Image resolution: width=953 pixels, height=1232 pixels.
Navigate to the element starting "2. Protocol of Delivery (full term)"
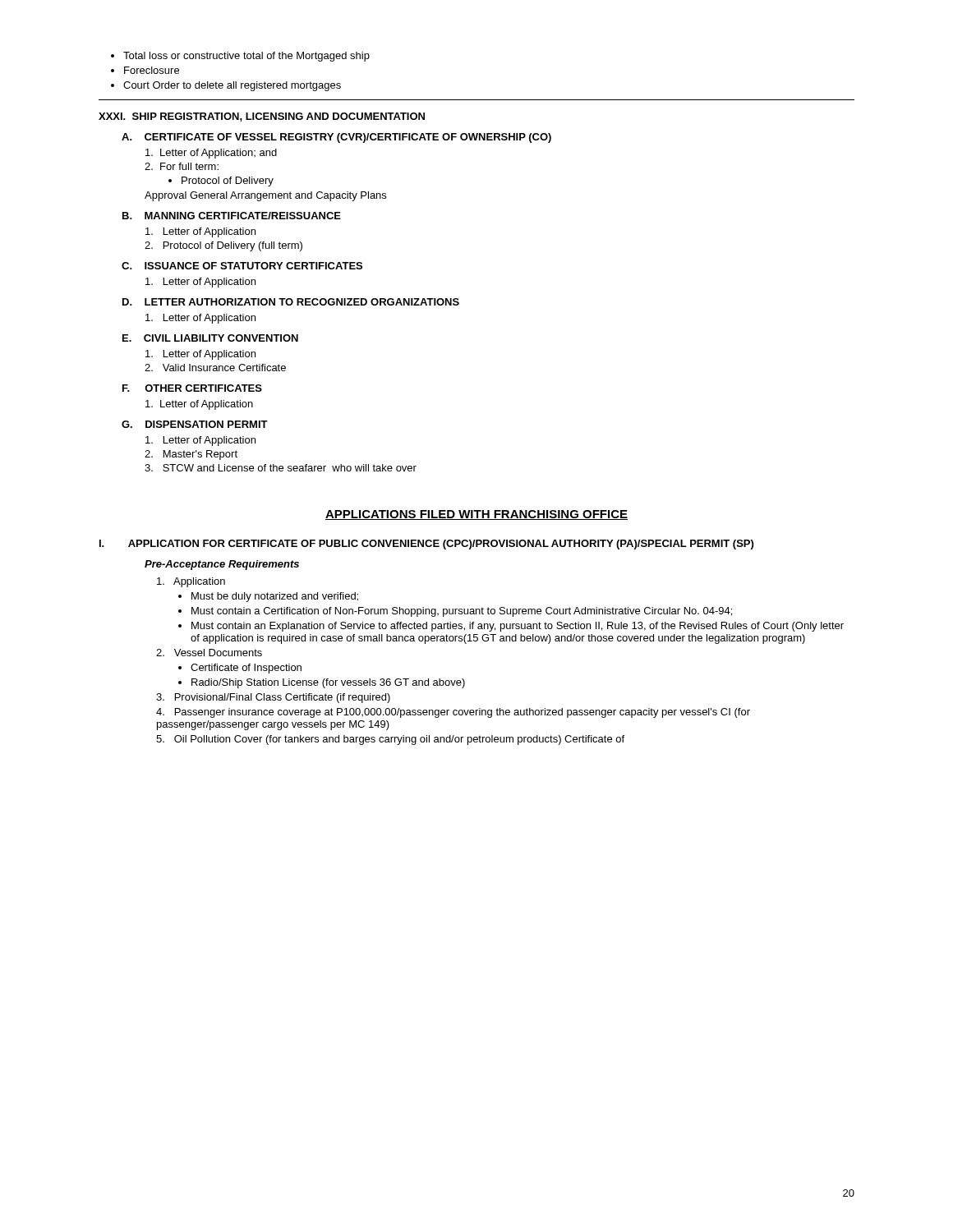[224, 245]
